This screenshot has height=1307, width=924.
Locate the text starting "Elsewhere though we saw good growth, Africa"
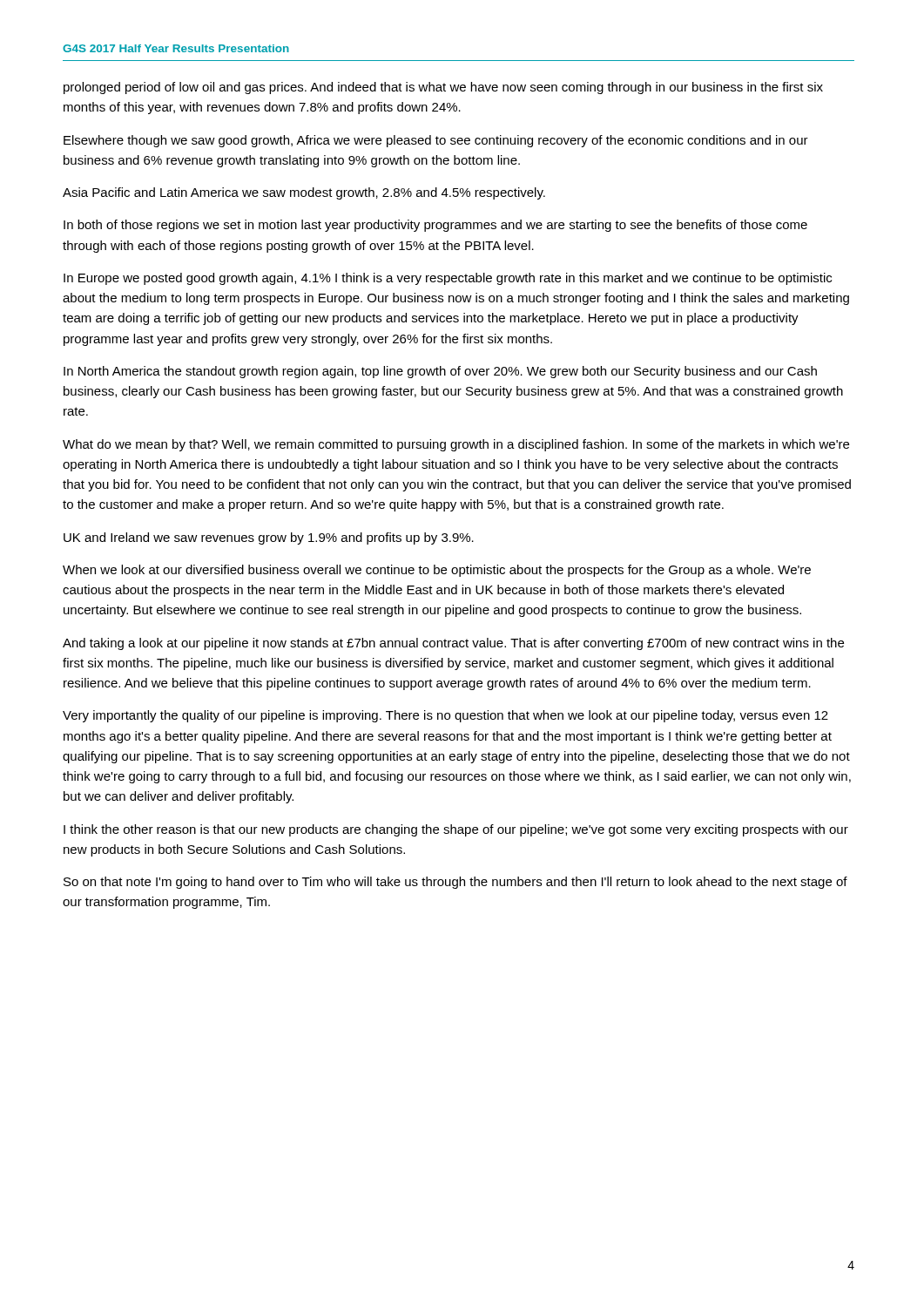point(435,150)
